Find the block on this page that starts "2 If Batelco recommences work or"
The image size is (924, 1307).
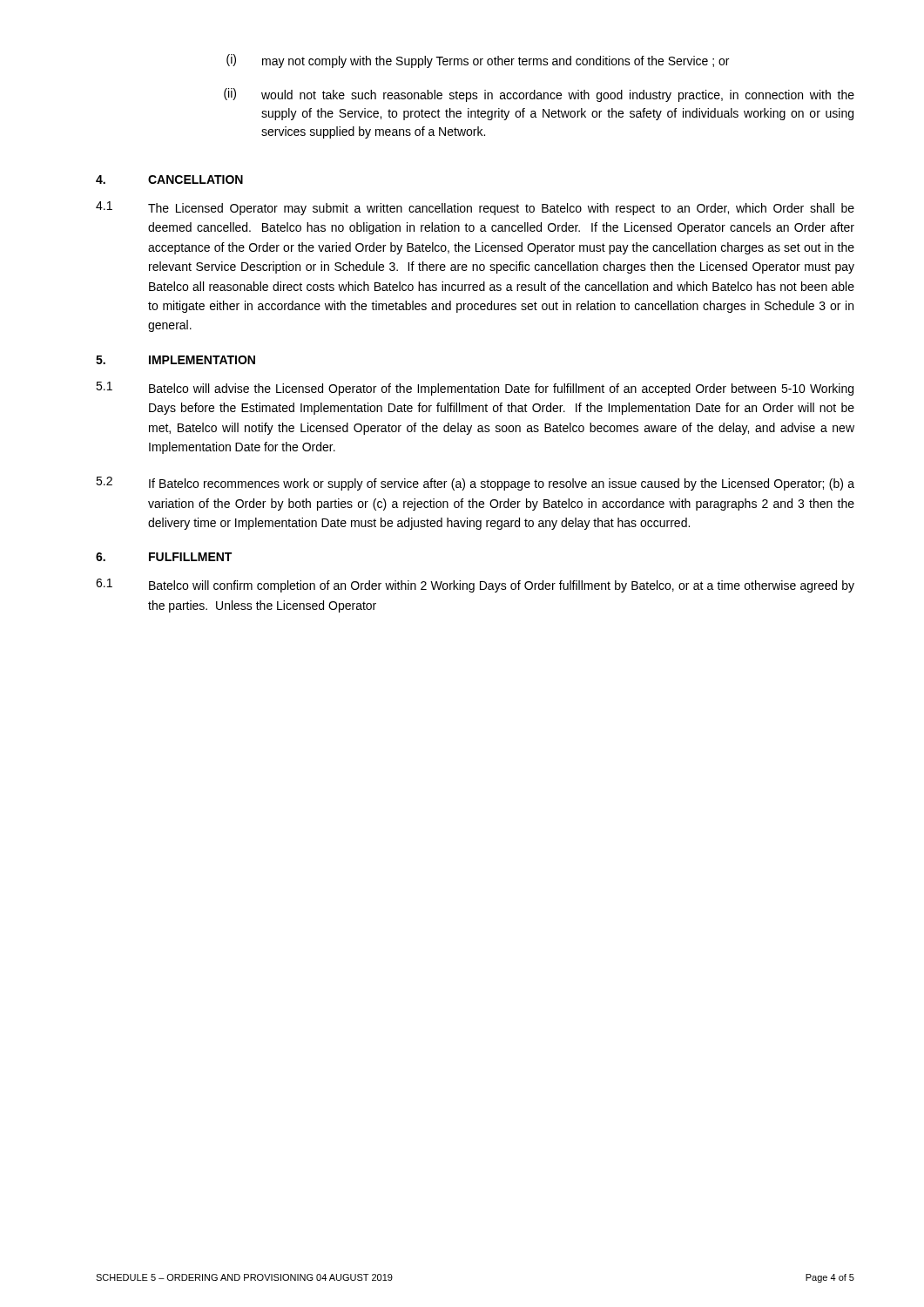click(x=475, y=504)
